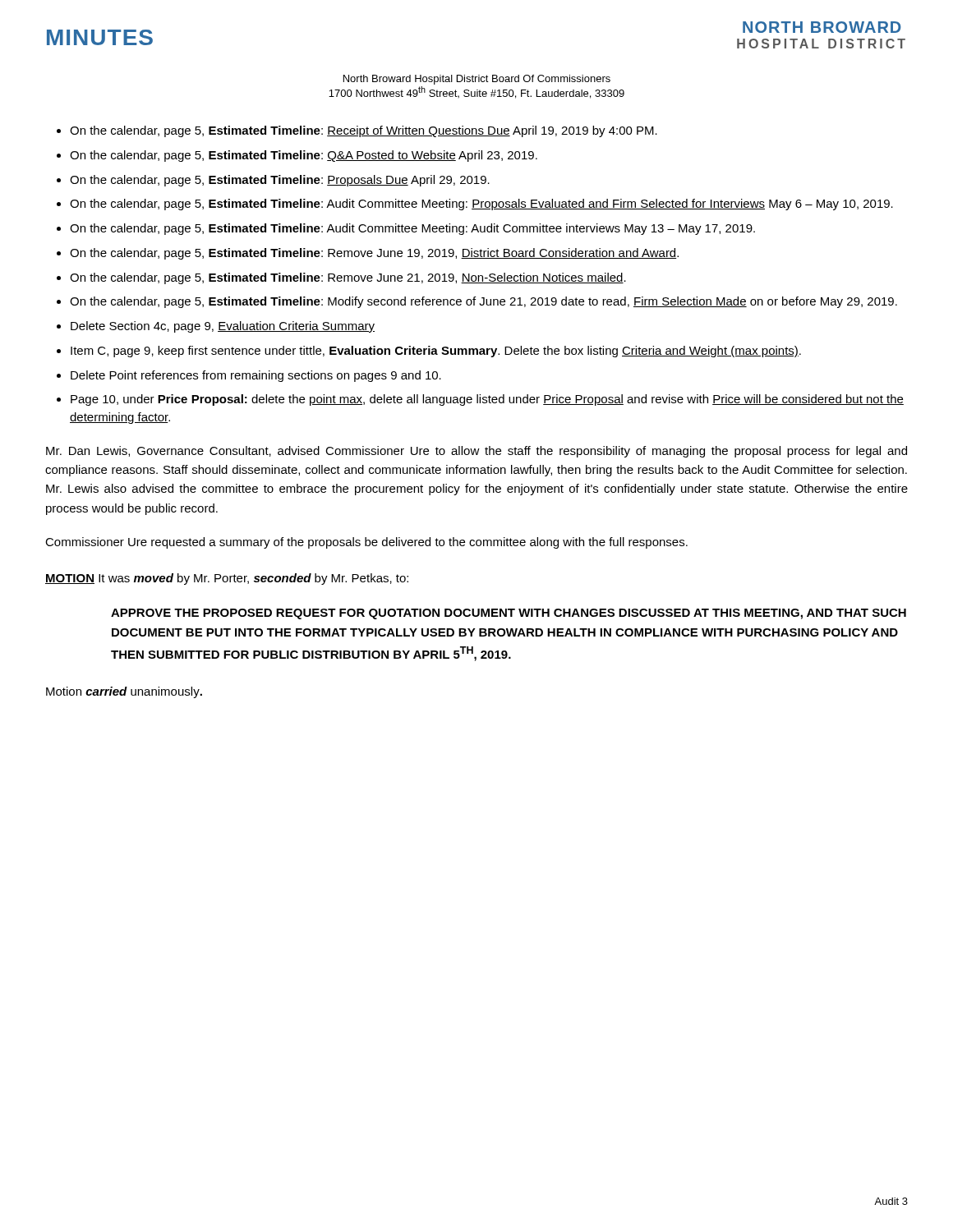Viewport: 953px width, 1232px height.
Task: Click on the text that says "Motion carried unanimously."
Action: coord(124,691)
